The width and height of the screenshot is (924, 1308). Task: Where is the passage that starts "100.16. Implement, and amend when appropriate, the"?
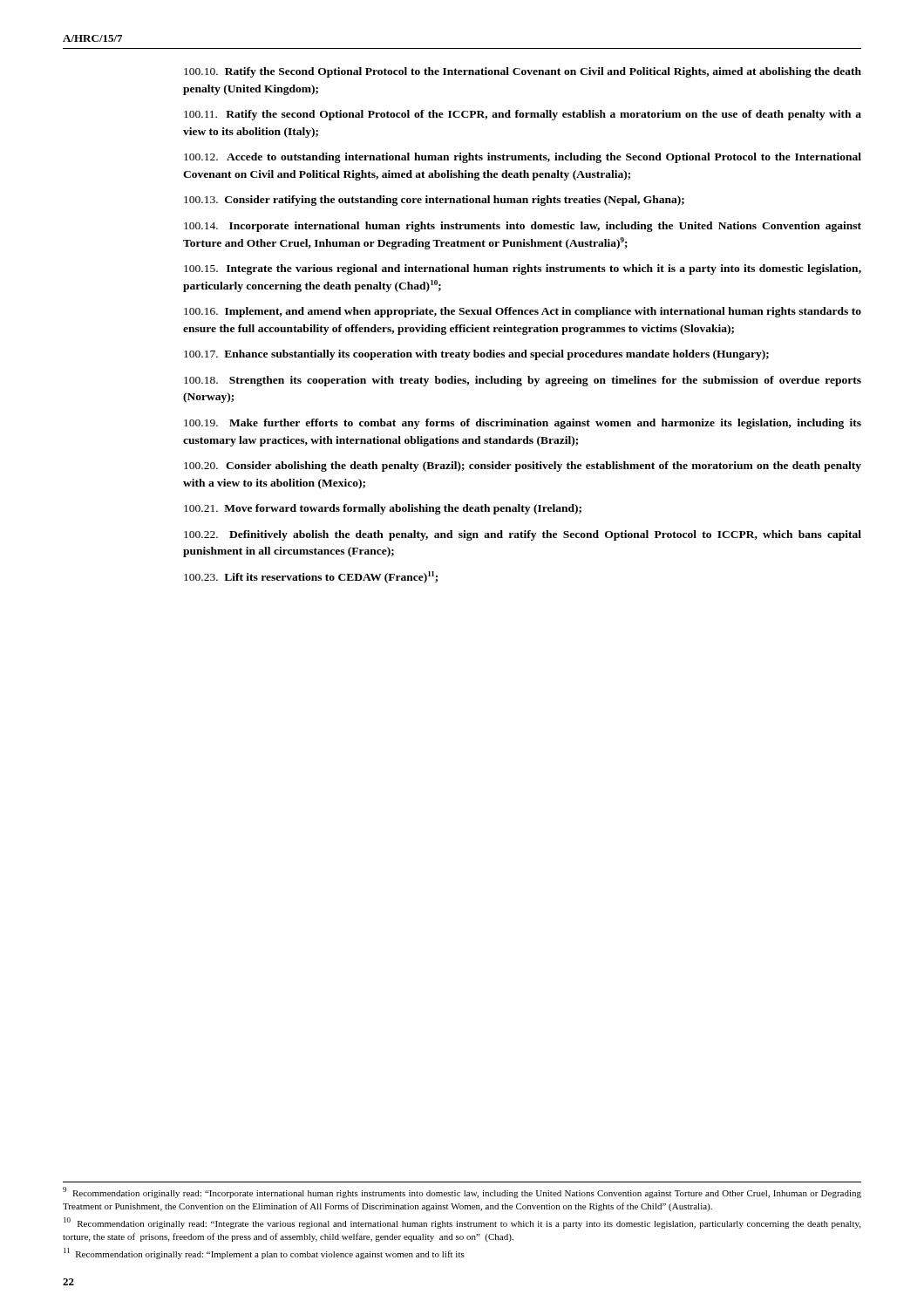[x=522, y=320]
